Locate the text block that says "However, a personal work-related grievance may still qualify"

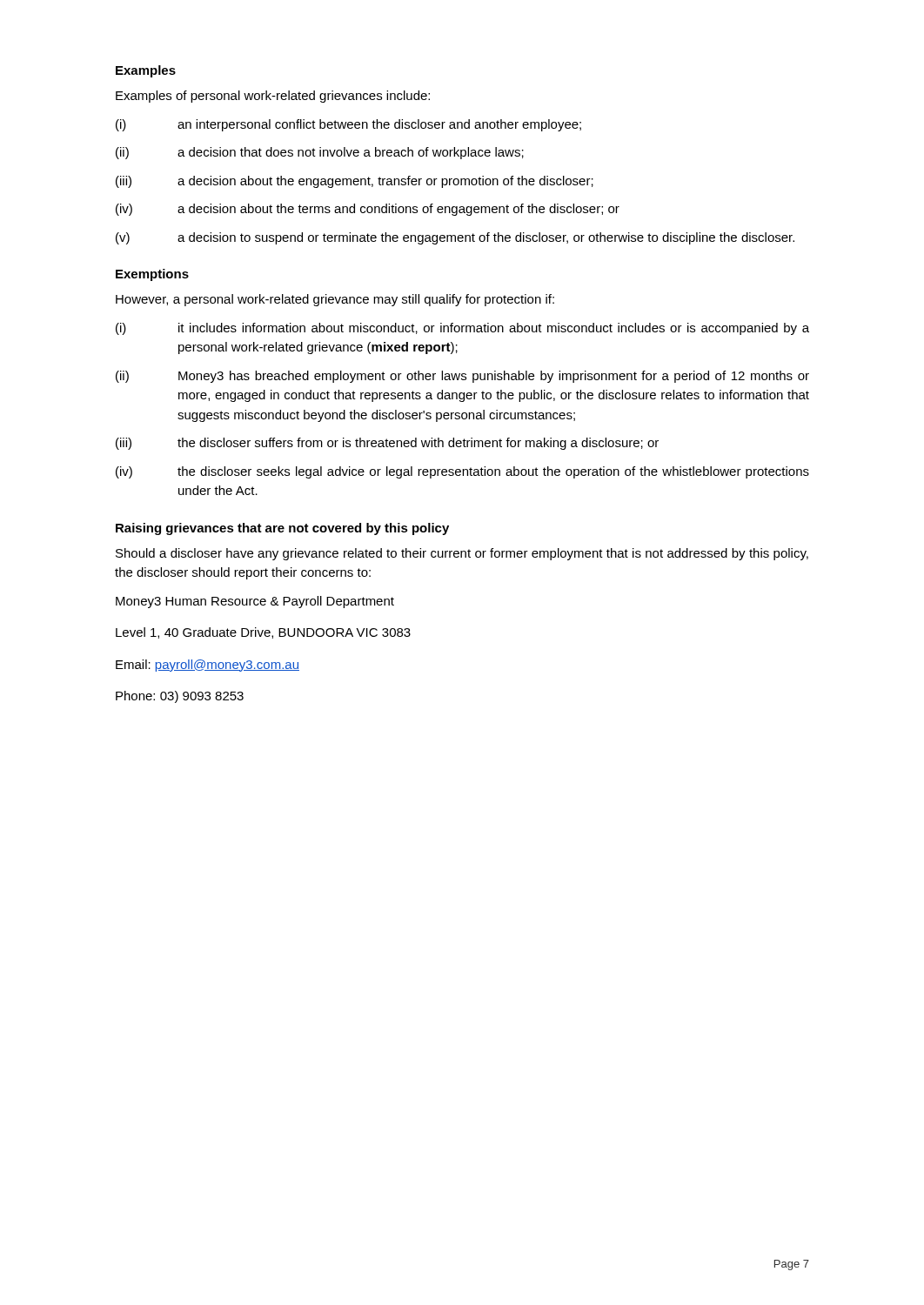click(335, 299)
